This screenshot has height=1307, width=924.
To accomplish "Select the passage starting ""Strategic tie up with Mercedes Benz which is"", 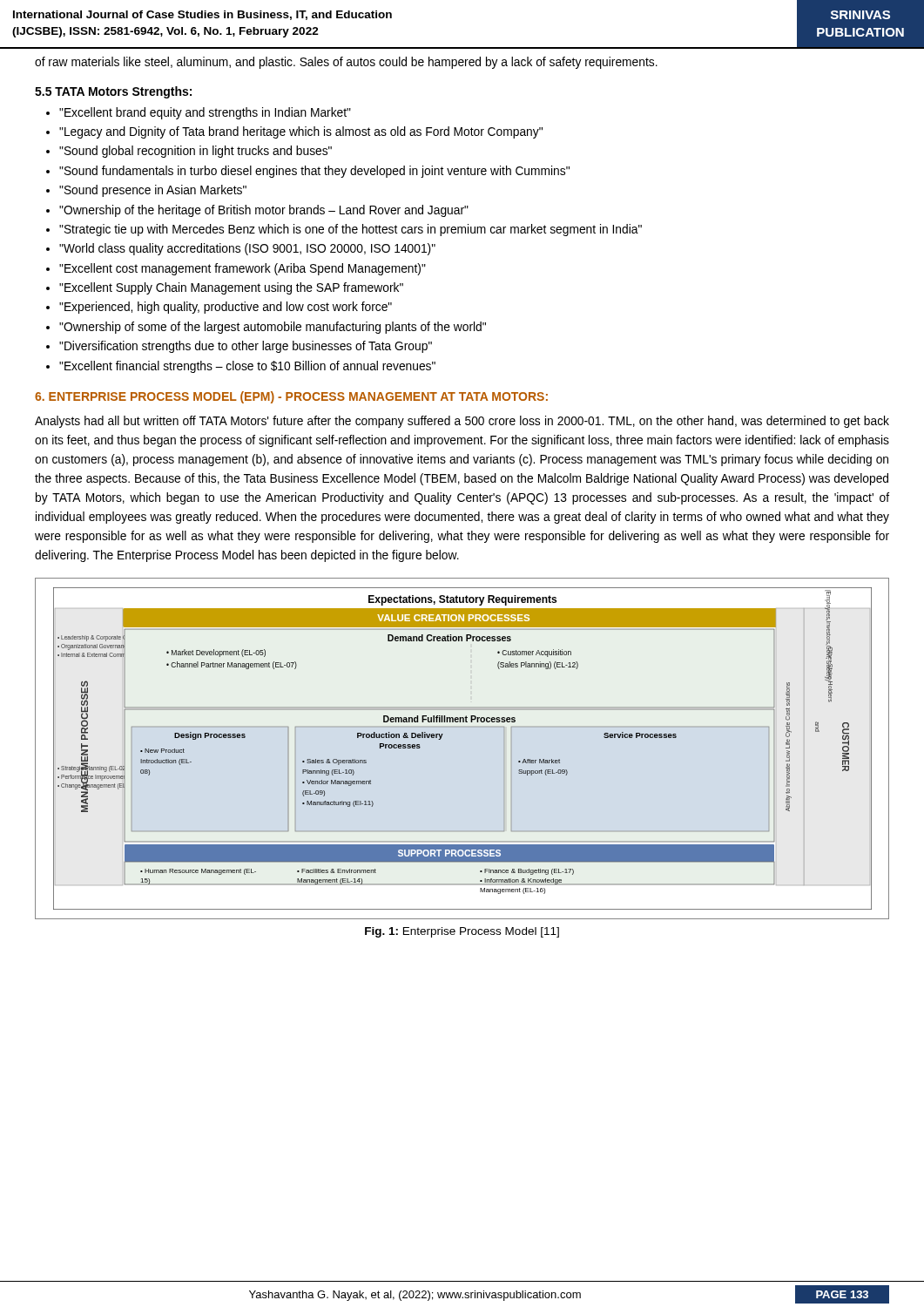I will [x=462, y=230].
